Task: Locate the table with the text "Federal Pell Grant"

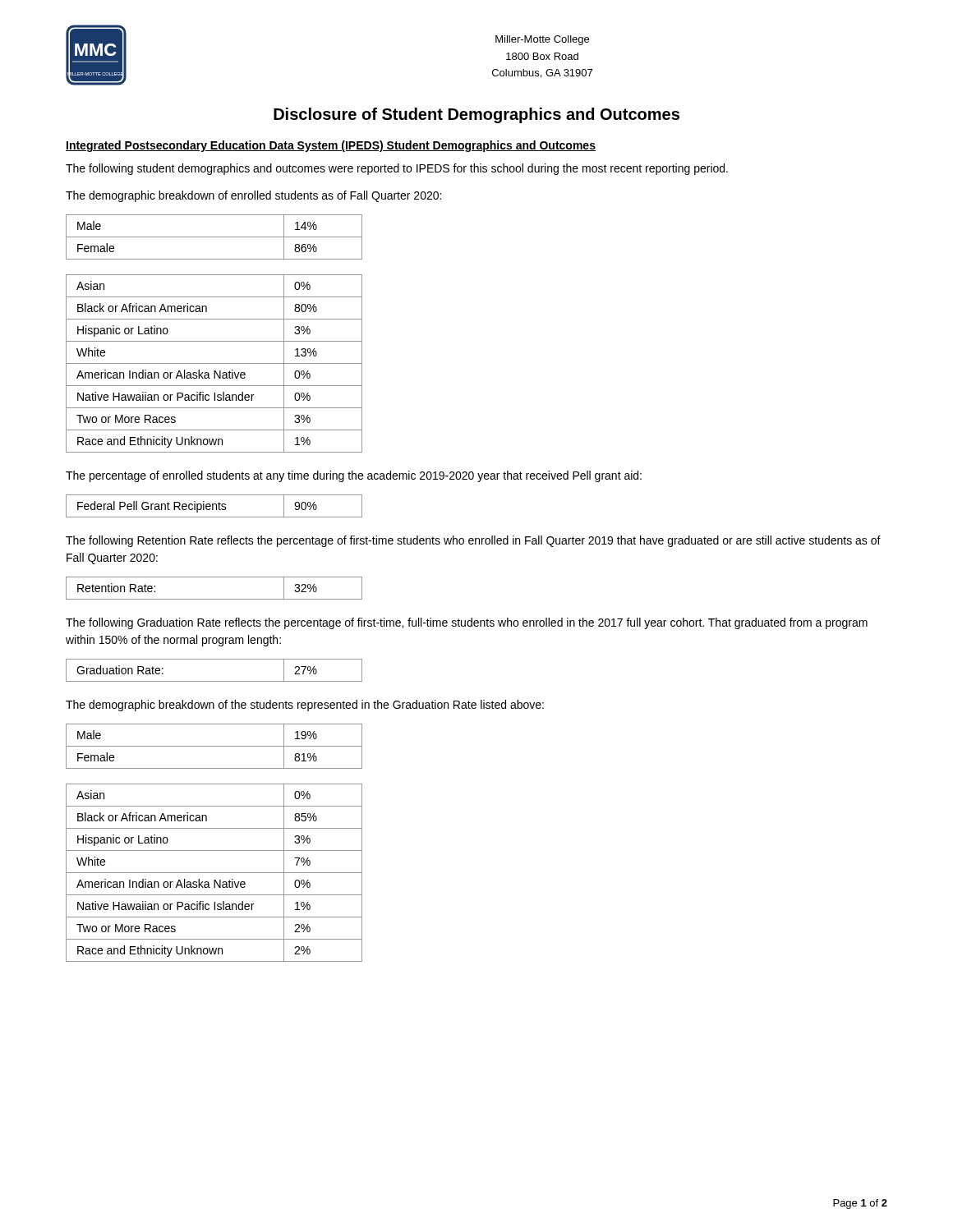Action: pyautogui.click(x=476, y=506)
